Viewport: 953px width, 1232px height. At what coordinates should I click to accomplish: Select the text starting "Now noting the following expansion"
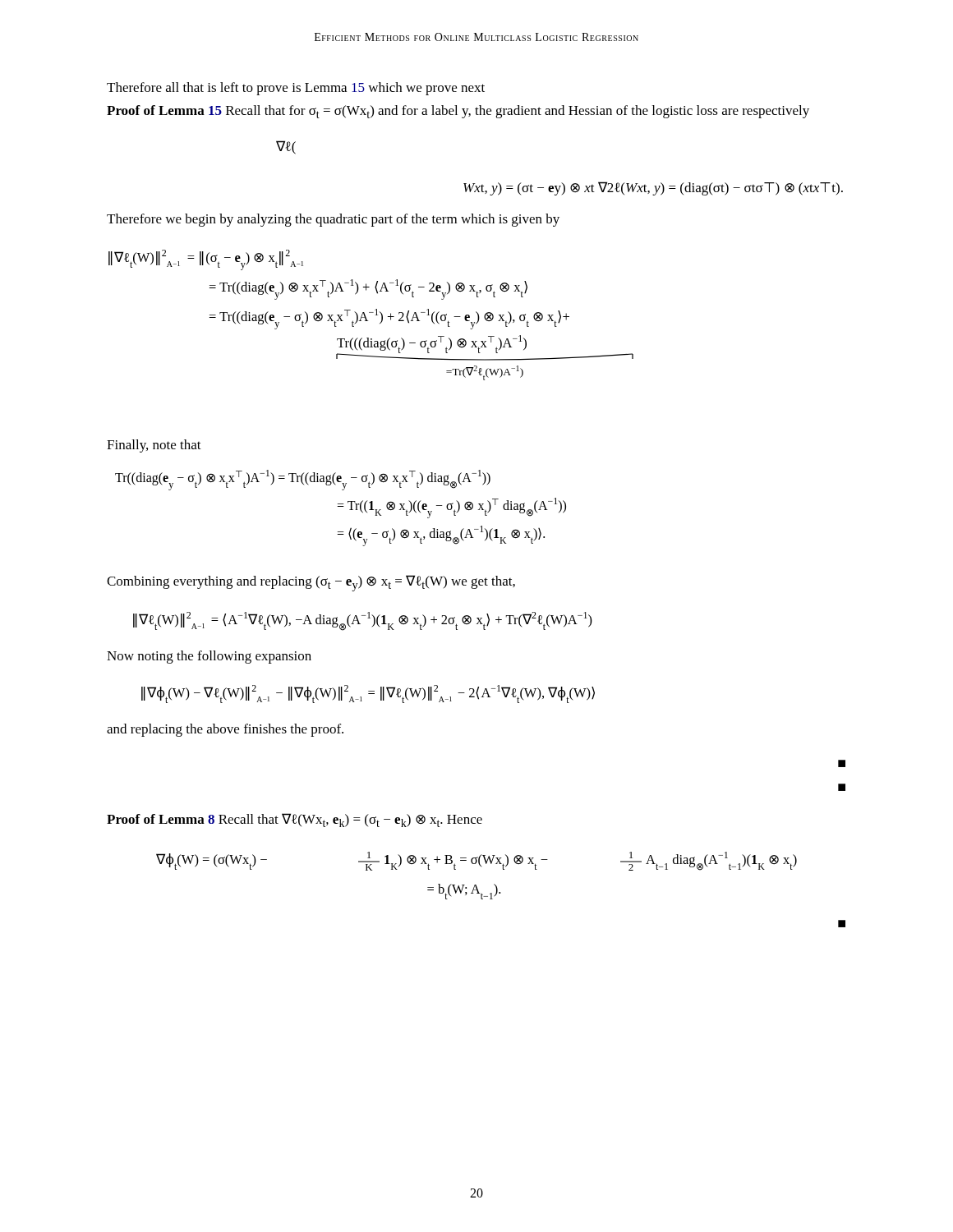click(209, 656)
